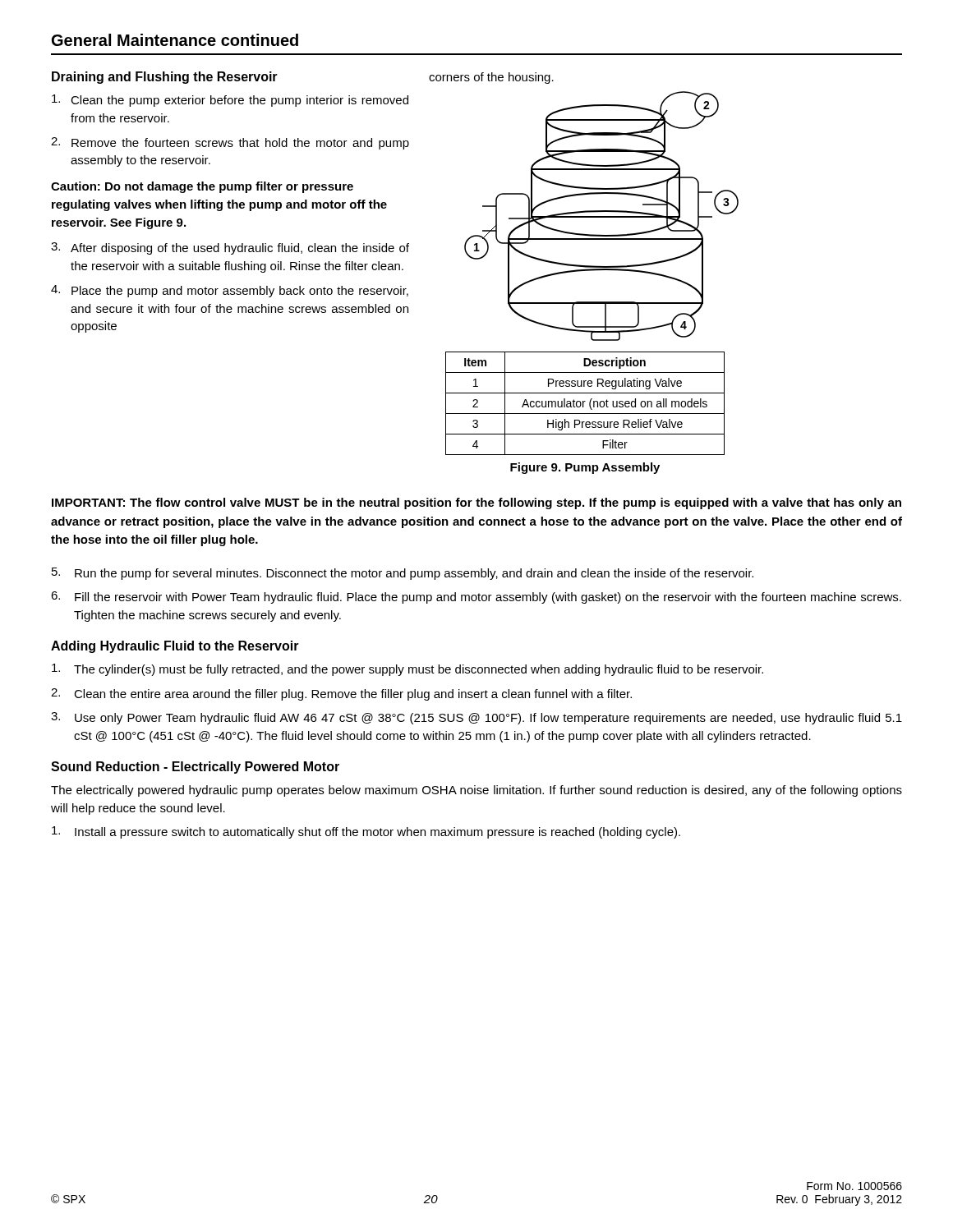Find the list item that says "Install a pressure switch to automatically shut"
The height and width of the screenshot is (1232, 953).
(x=366, y=832)
